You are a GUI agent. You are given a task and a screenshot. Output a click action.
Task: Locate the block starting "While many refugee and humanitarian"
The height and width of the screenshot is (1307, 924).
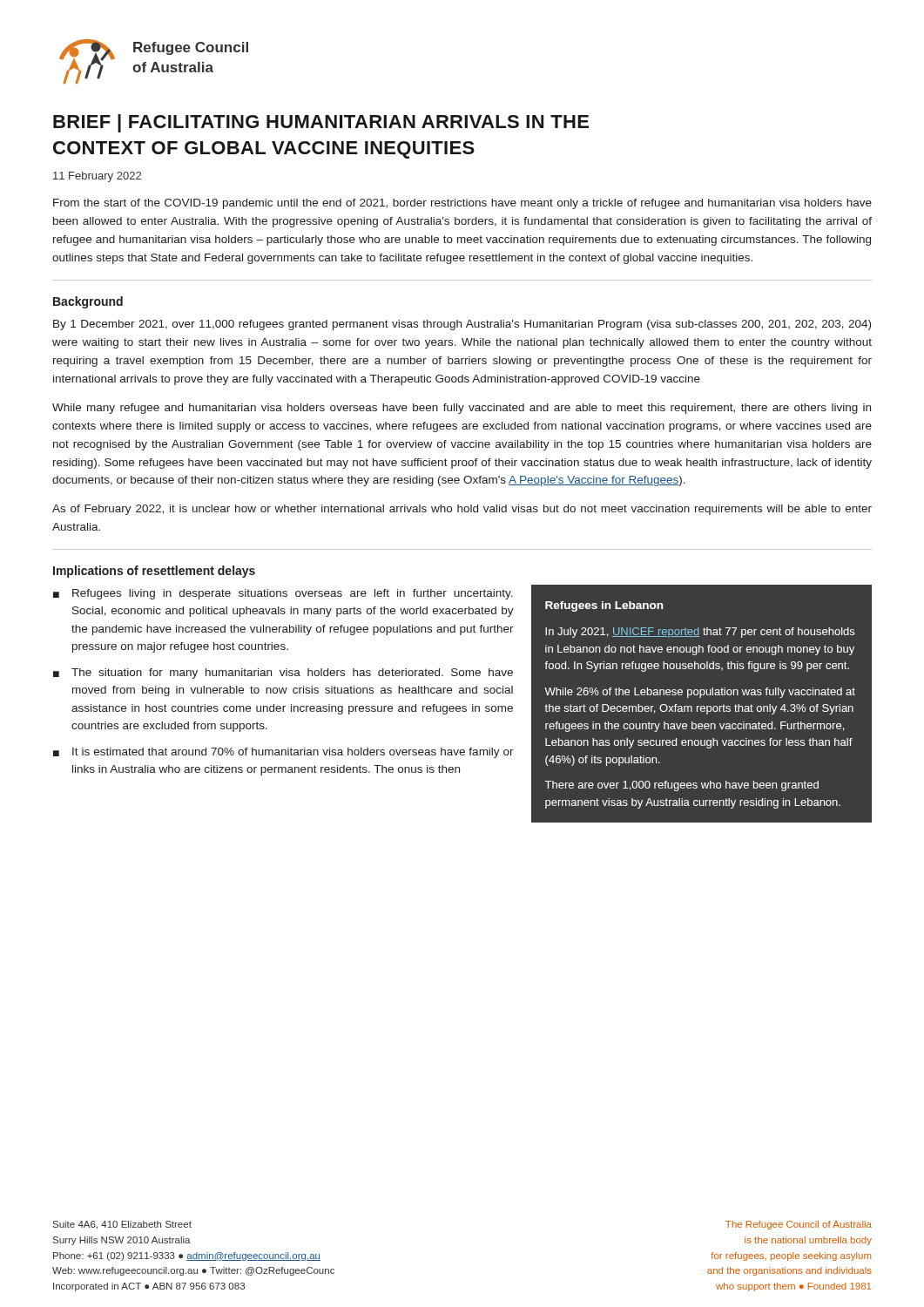point(462,444)
